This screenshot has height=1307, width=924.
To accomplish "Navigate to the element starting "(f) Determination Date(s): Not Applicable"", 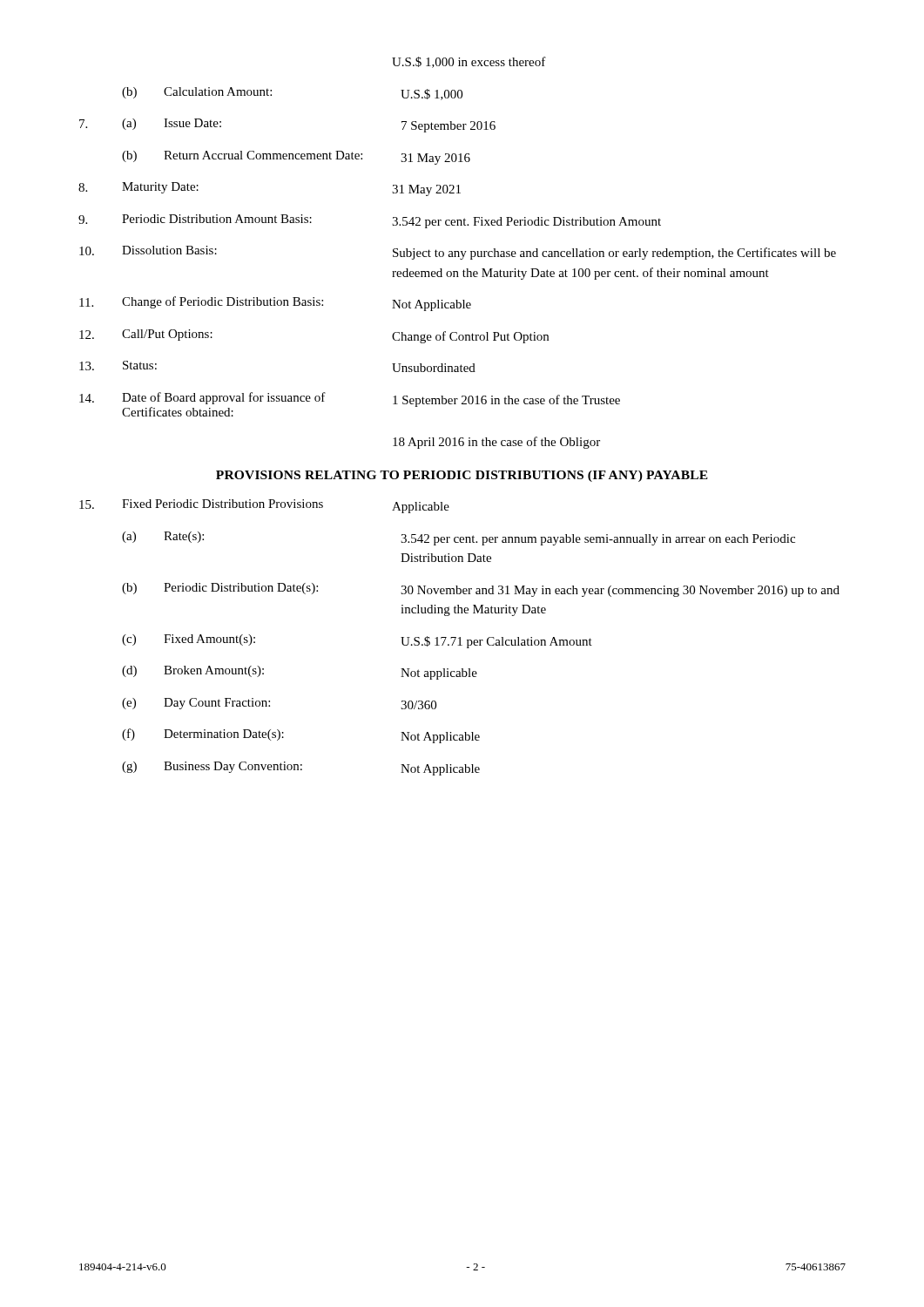I will [462, 736].
